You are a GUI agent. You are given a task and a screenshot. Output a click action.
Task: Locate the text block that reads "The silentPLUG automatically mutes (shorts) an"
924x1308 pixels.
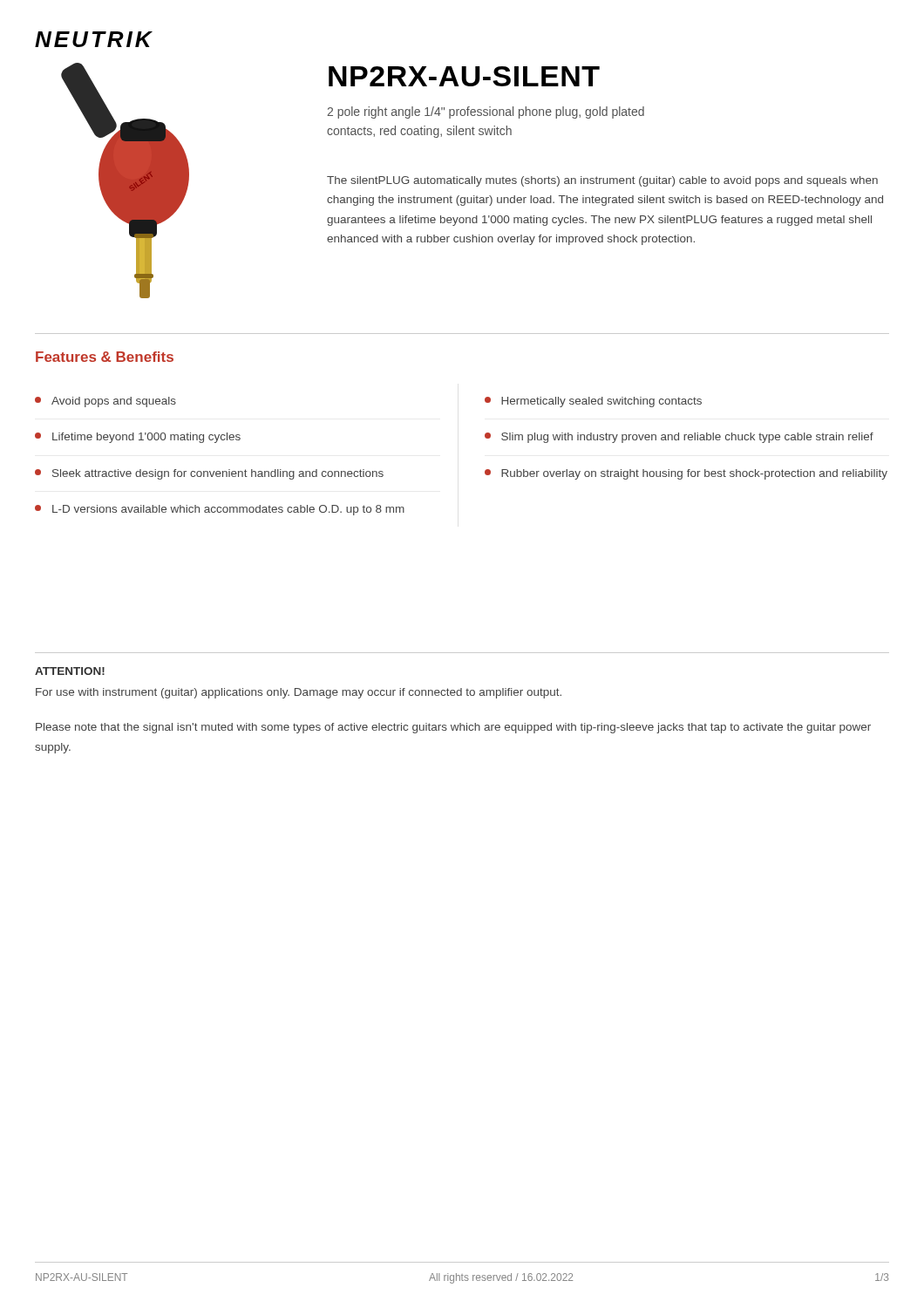608,210
